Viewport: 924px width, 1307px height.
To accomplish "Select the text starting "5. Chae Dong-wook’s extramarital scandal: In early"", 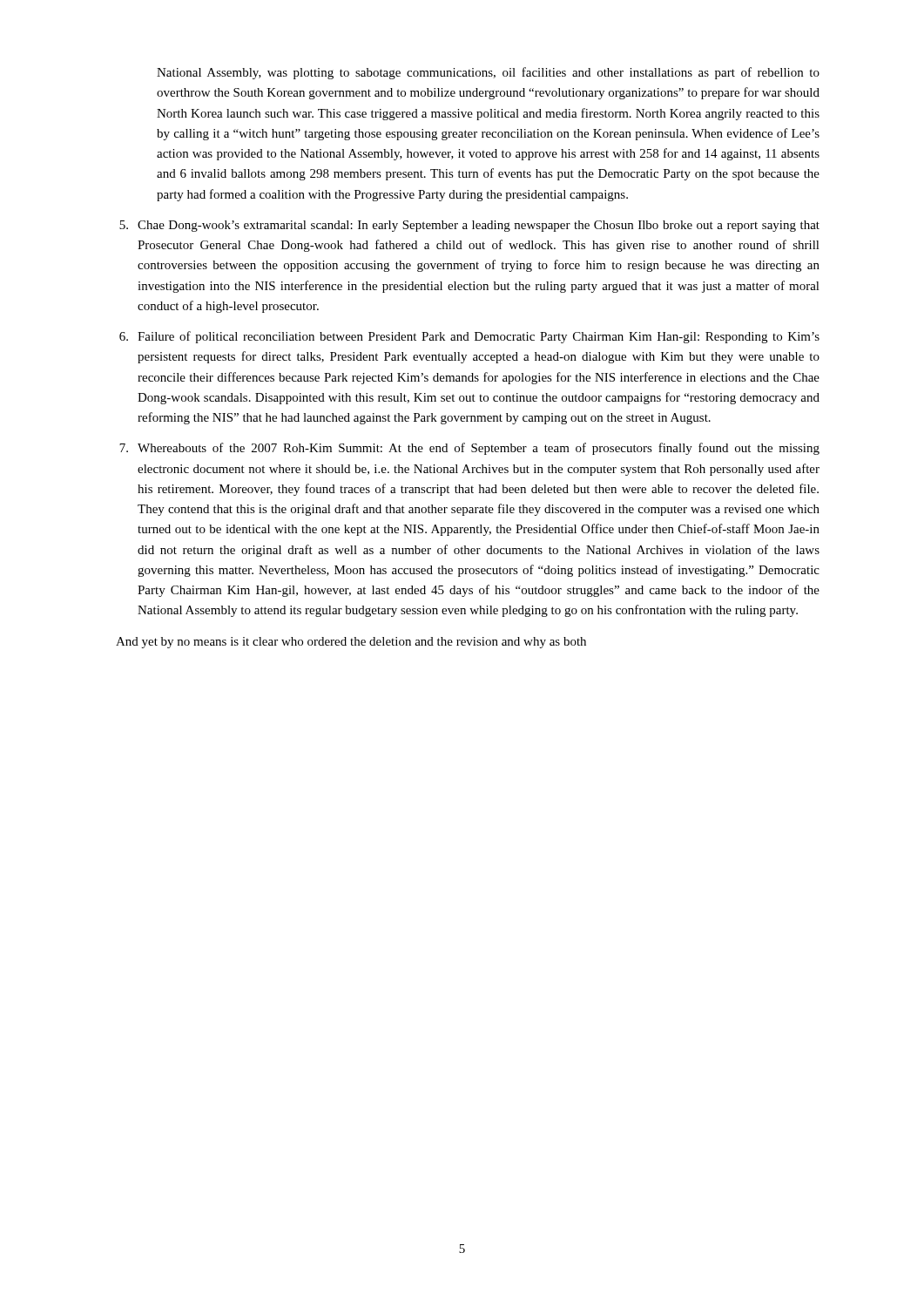I will pos(462,266).
